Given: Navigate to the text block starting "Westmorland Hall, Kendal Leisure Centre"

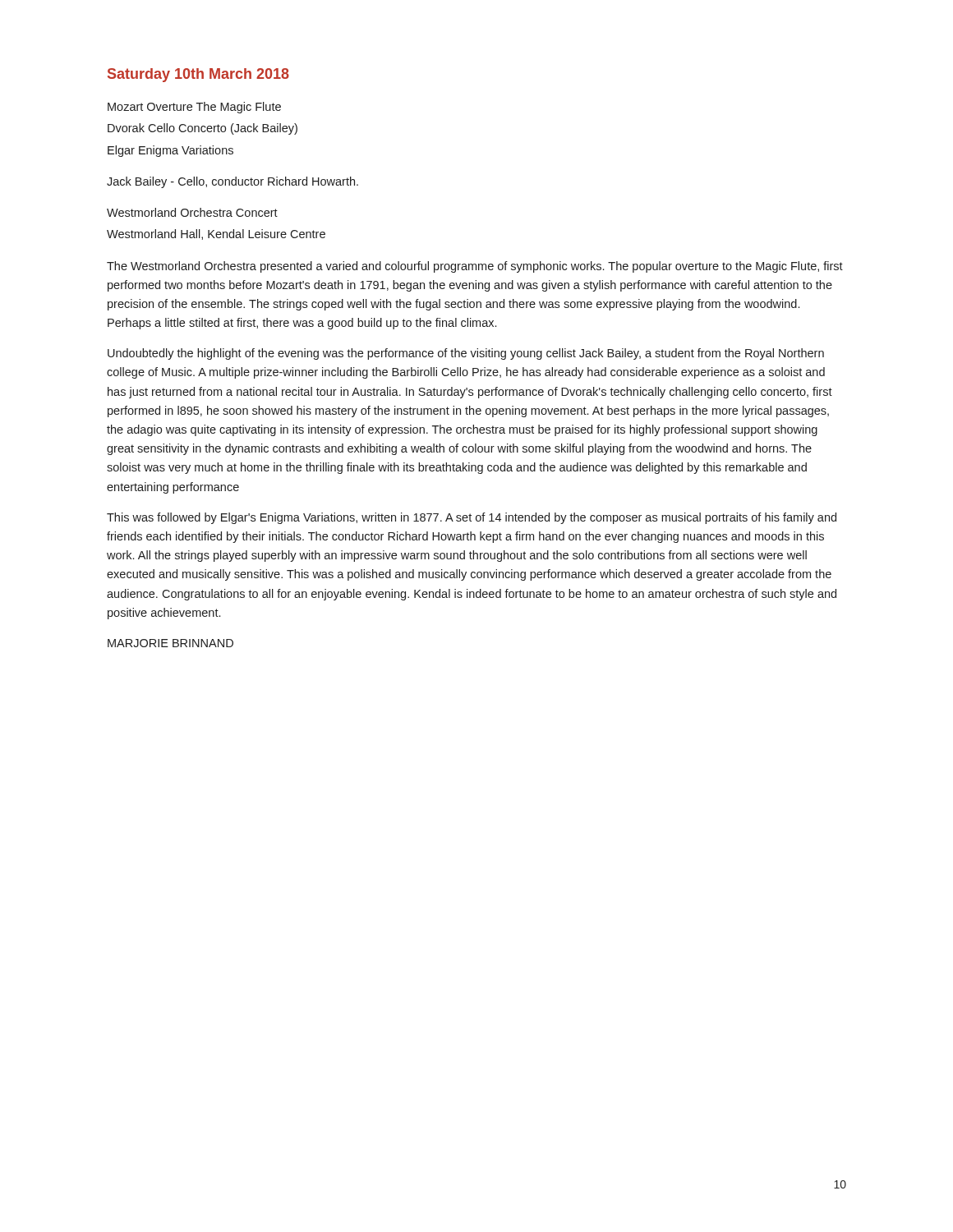Looking at the screenshot, I should click(x=216, y=234).
